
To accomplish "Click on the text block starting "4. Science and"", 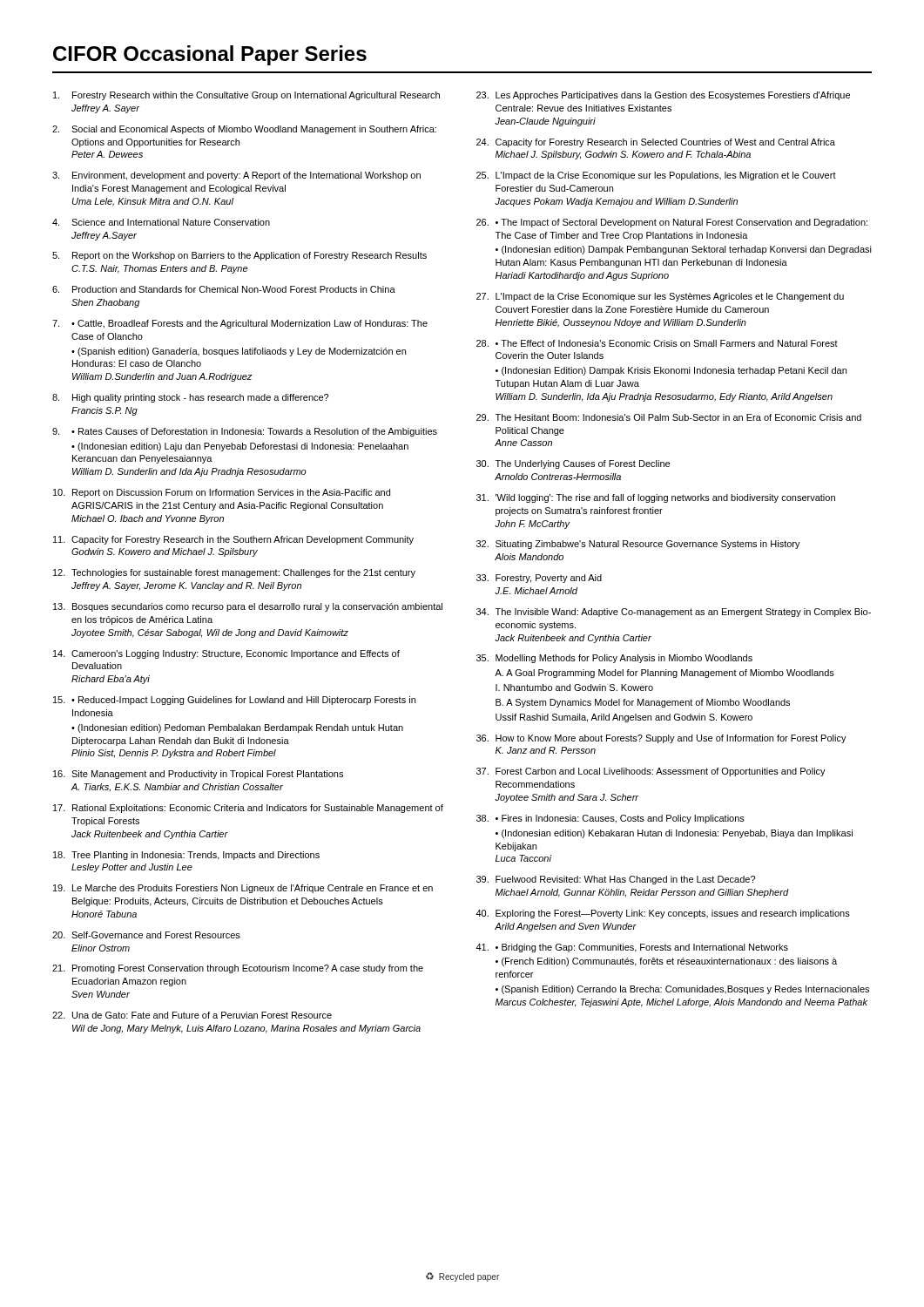I will tap(250, 229).
